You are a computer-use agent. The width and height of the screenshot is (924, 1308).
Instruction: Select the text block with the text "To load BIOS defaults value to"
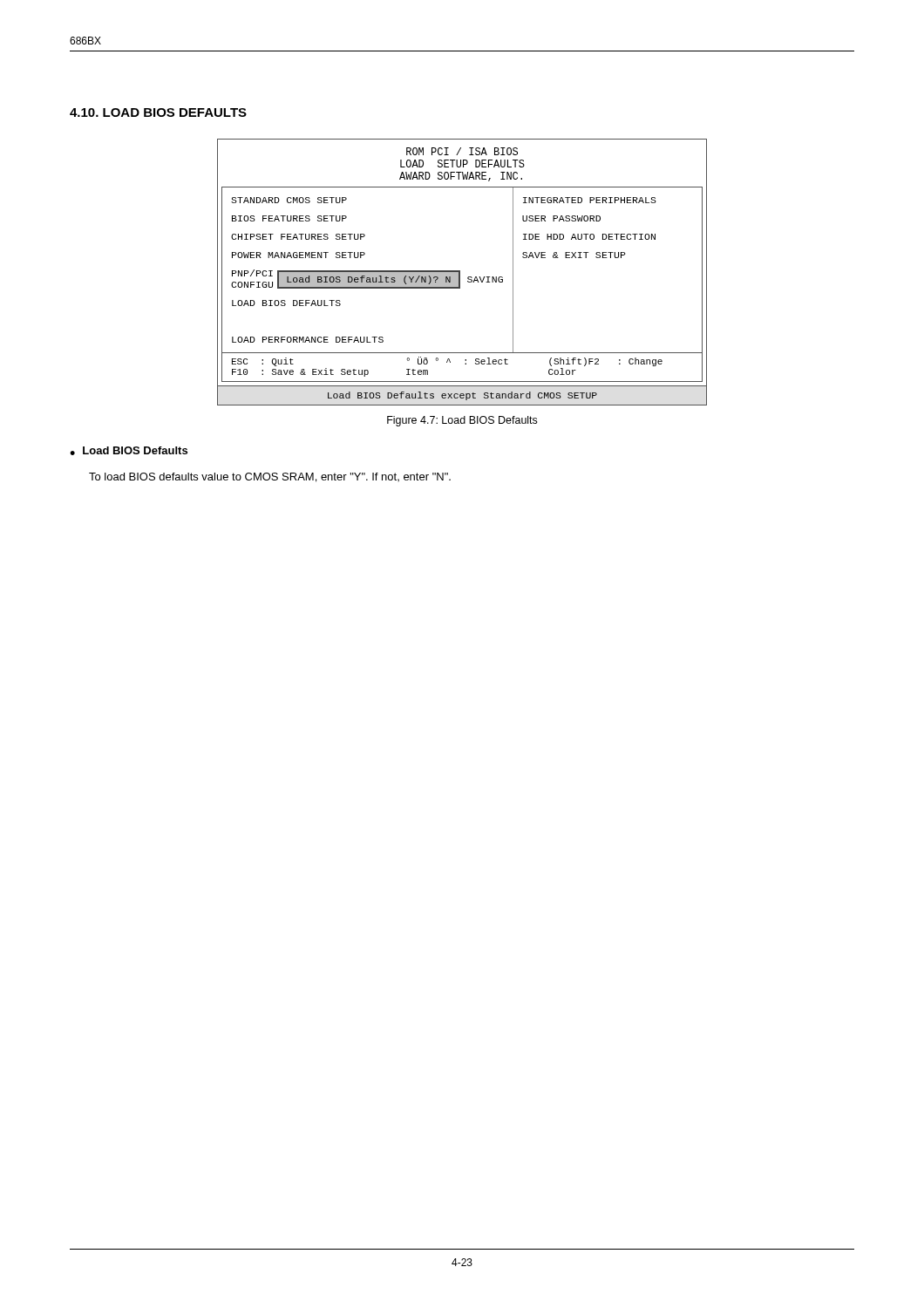[x=270, y=477]
